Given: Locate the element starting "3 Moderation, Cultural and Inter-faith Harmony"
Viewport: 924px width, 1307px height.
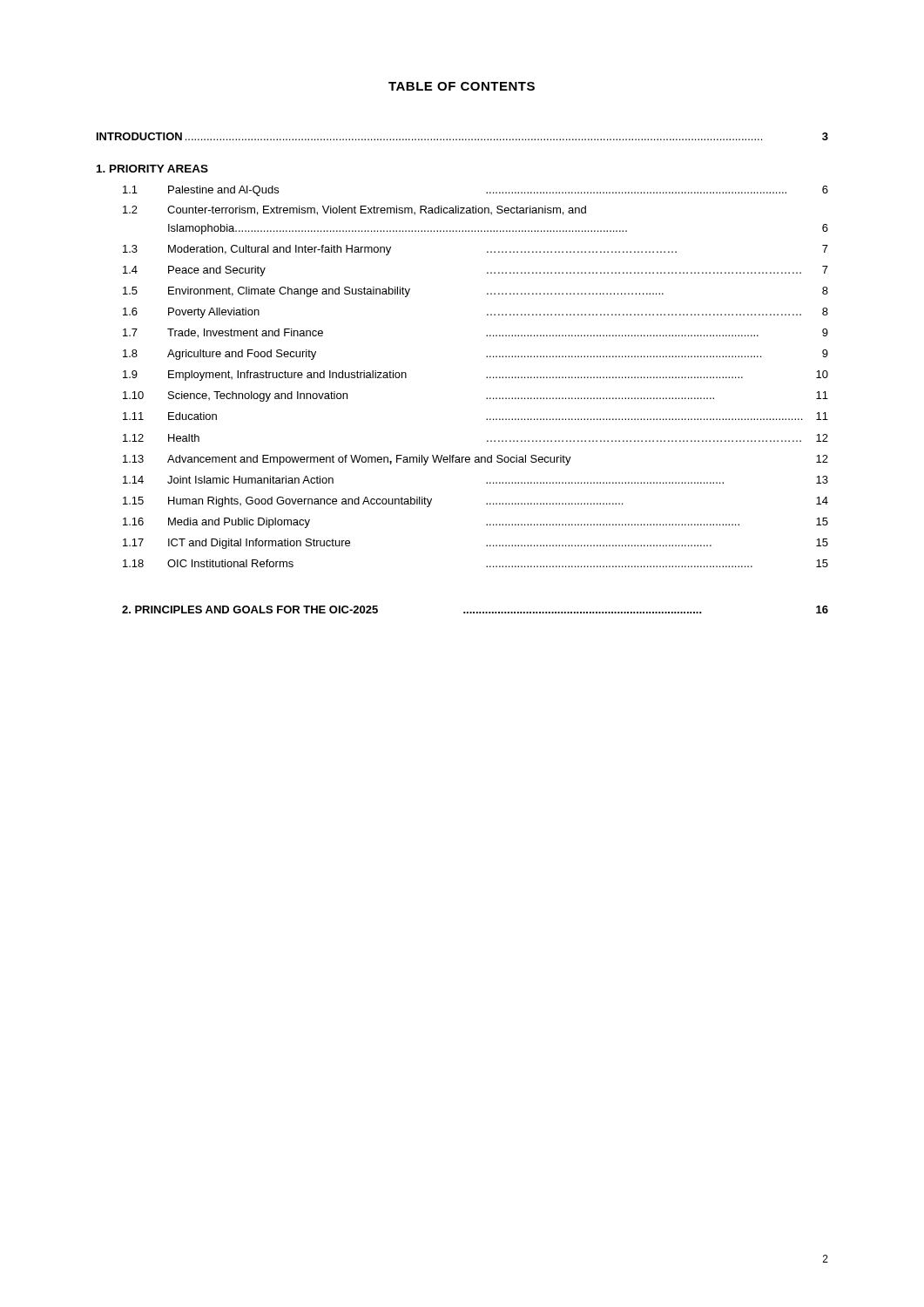Looking at the screenshot, I should pyautogui.click(x=283, y=250).
